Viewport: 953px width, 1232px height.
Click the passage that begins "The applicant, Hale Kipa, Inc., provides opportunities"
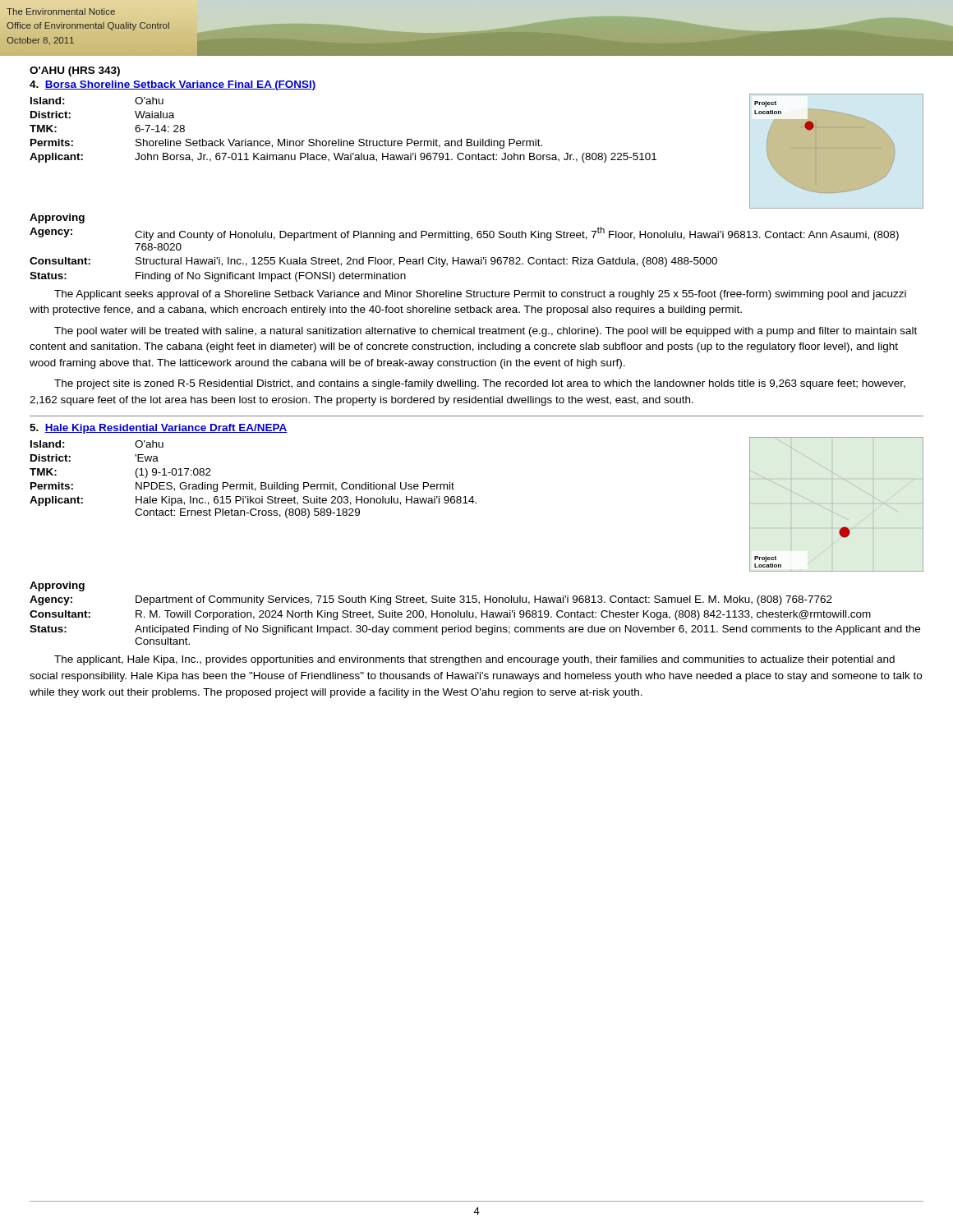(476, 676)
